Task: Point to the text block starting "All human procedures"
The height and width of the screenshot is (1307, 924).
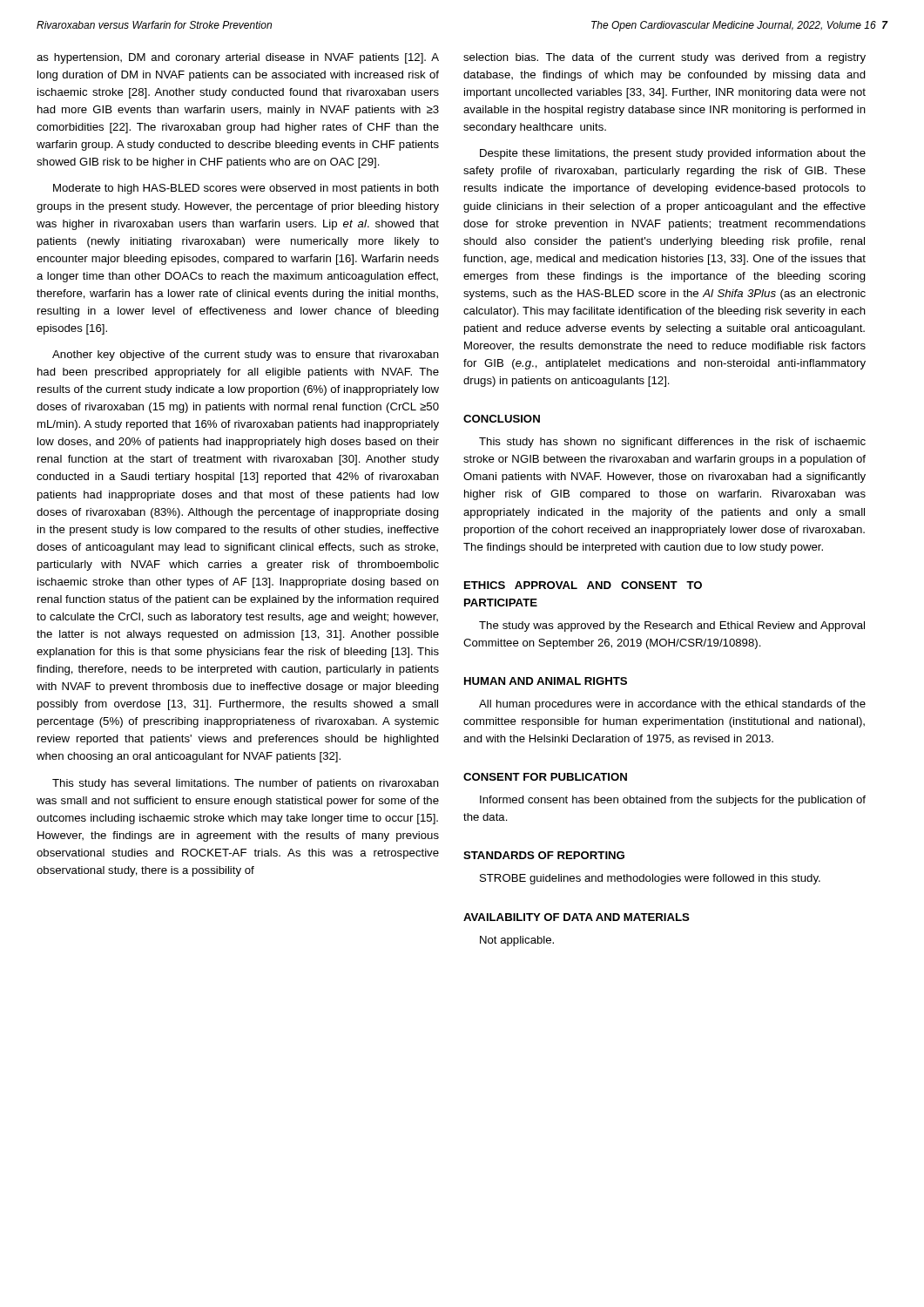Action: (x=664, y=721)
